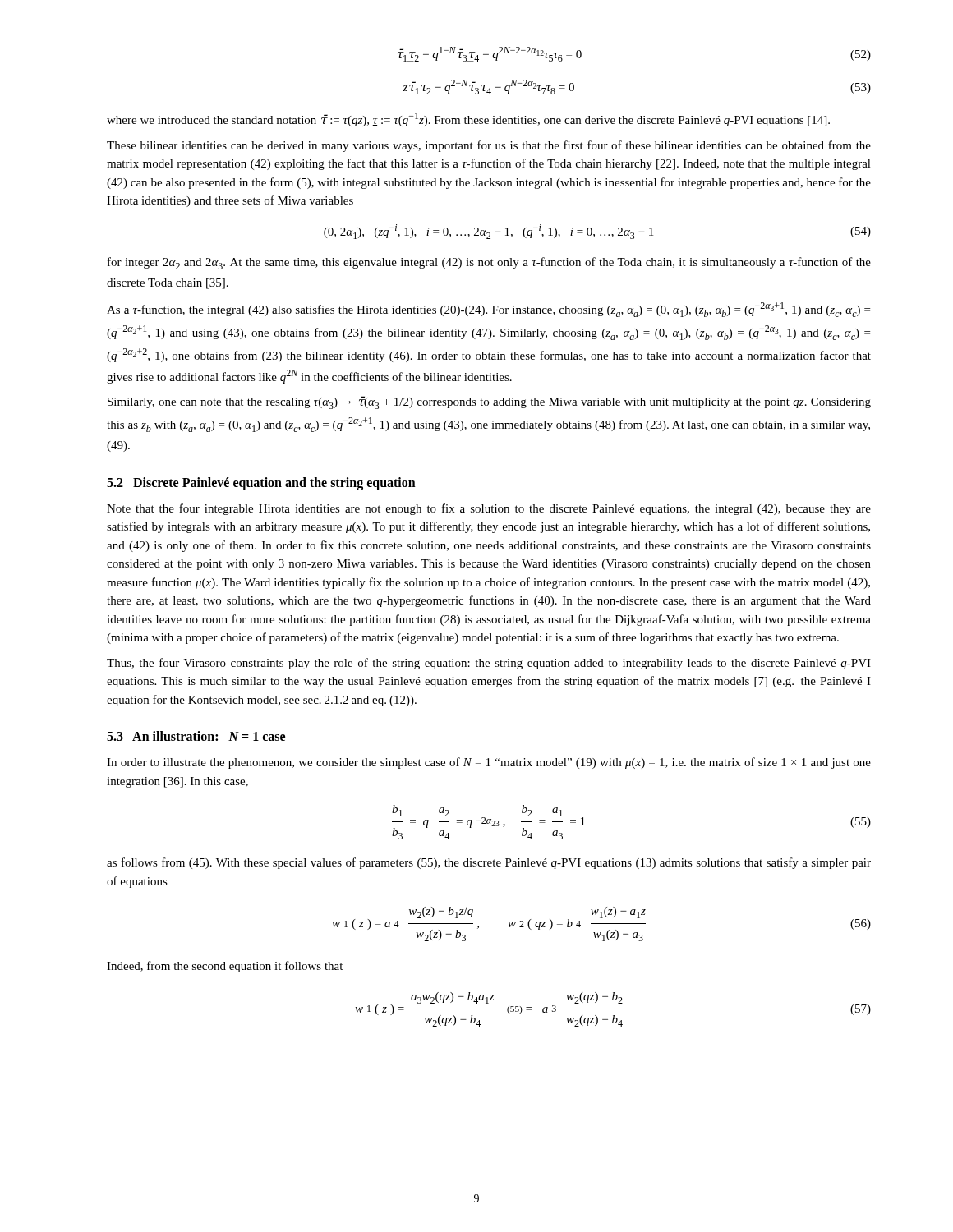Find the element starting "5.3 An illustration: N ="
The height and width of the screenshot is (1232, 953).
click(196, 736)
